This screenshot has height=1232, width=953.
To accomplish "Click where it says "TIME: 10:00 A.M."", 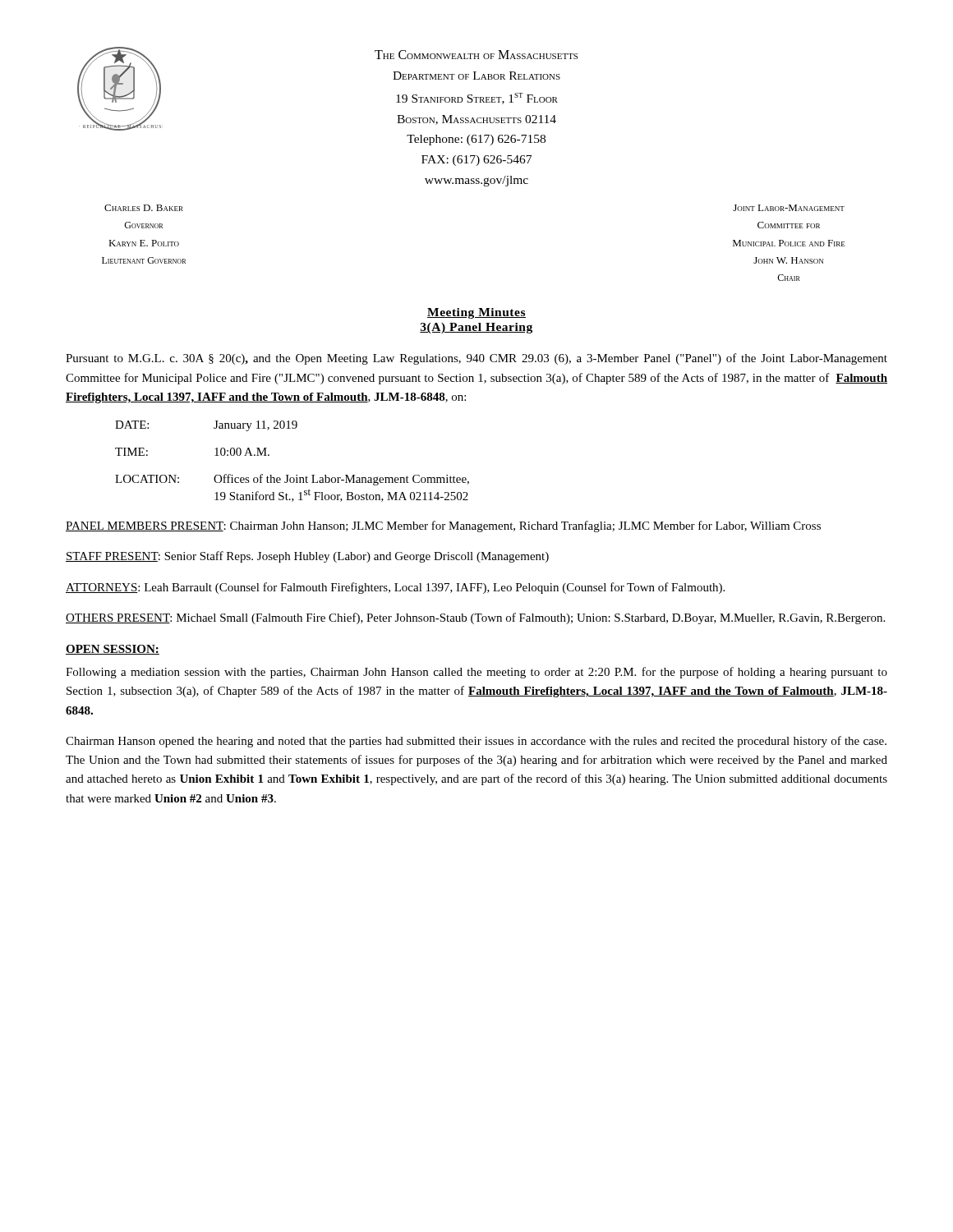I will pyautogui.click(x=133, y=452).
